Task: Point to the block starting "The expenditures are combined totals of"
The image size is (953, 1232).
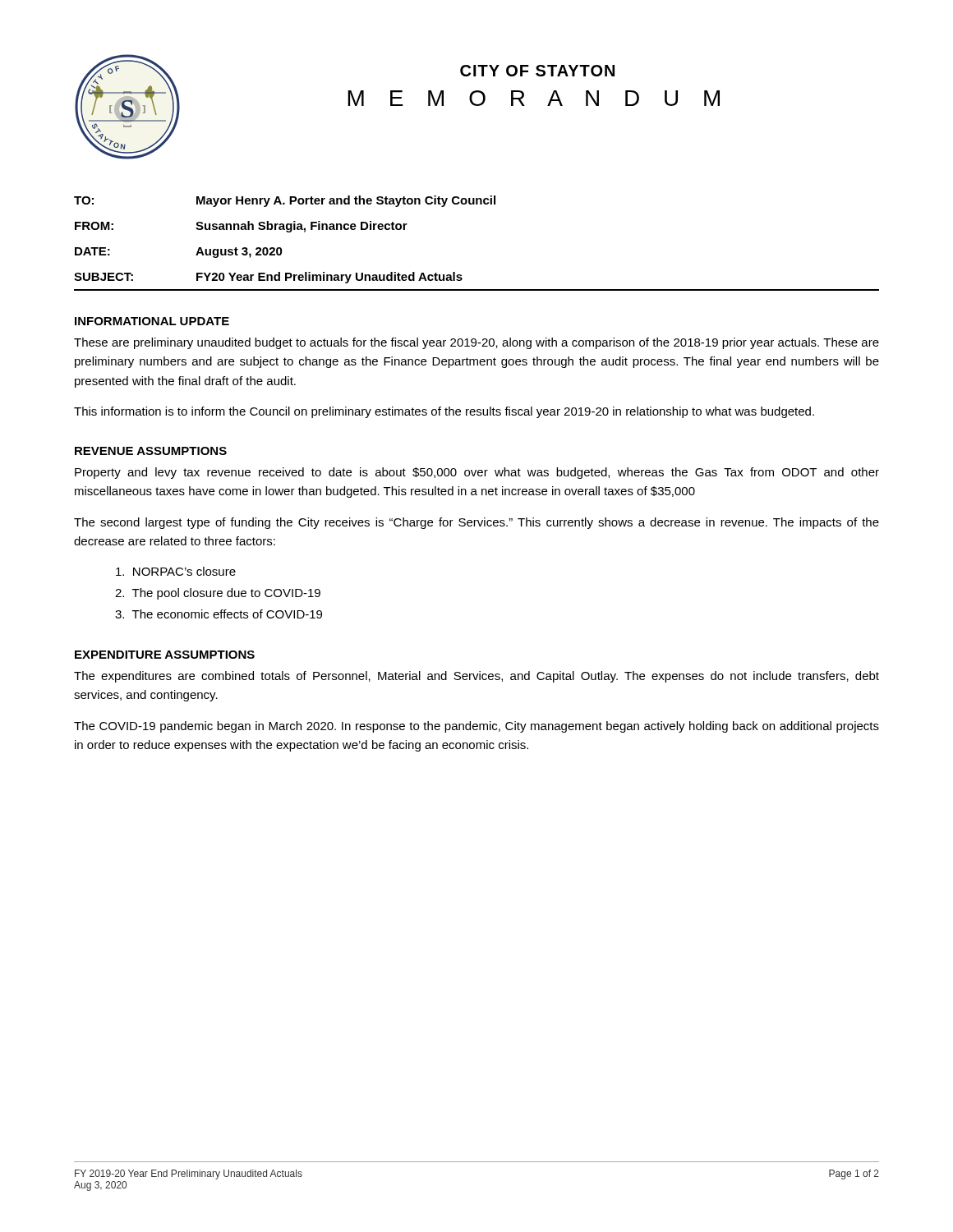Action: click(476, 685)
